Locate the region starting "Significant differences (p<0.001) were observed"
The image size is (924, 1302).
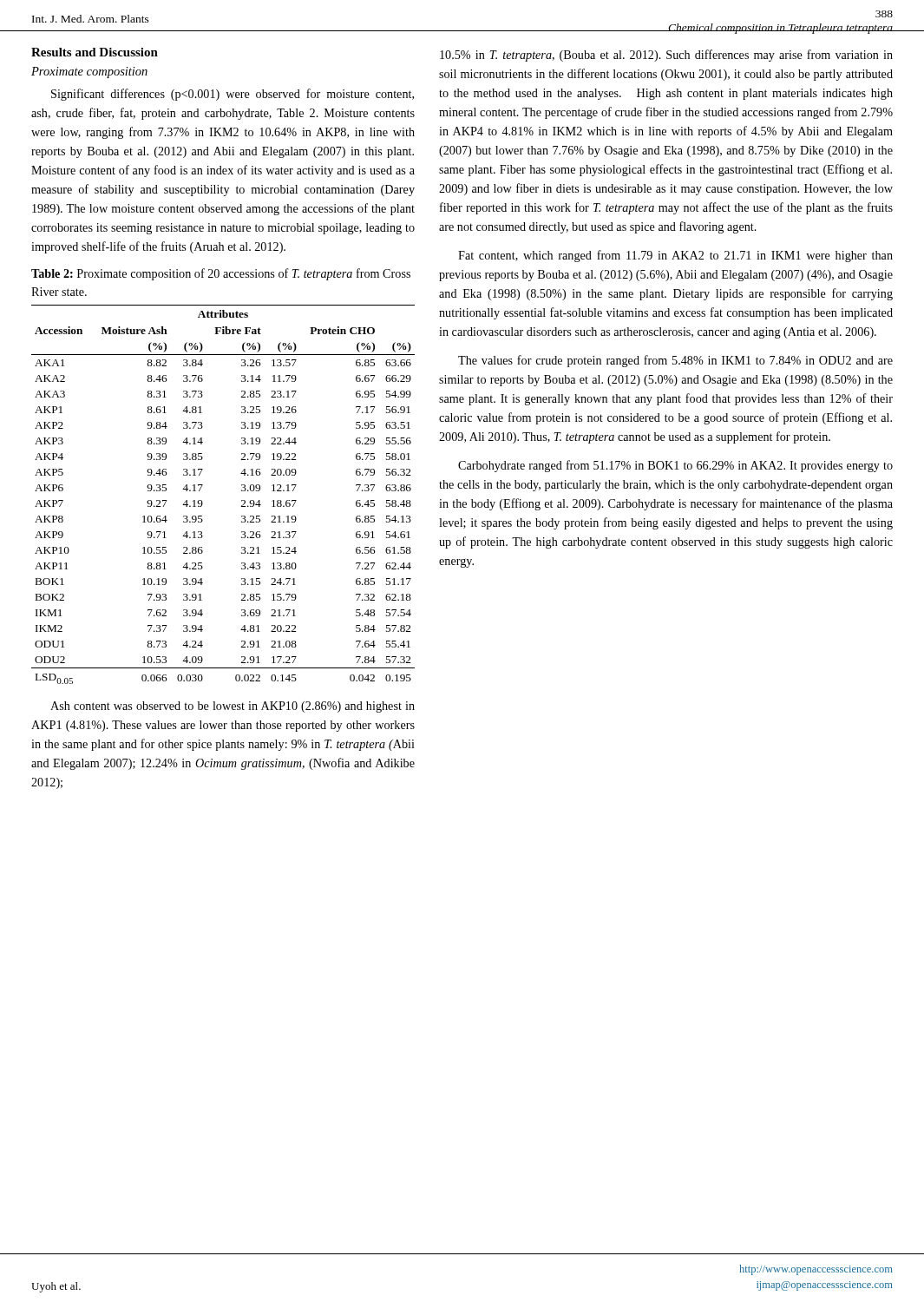(223, 170)
